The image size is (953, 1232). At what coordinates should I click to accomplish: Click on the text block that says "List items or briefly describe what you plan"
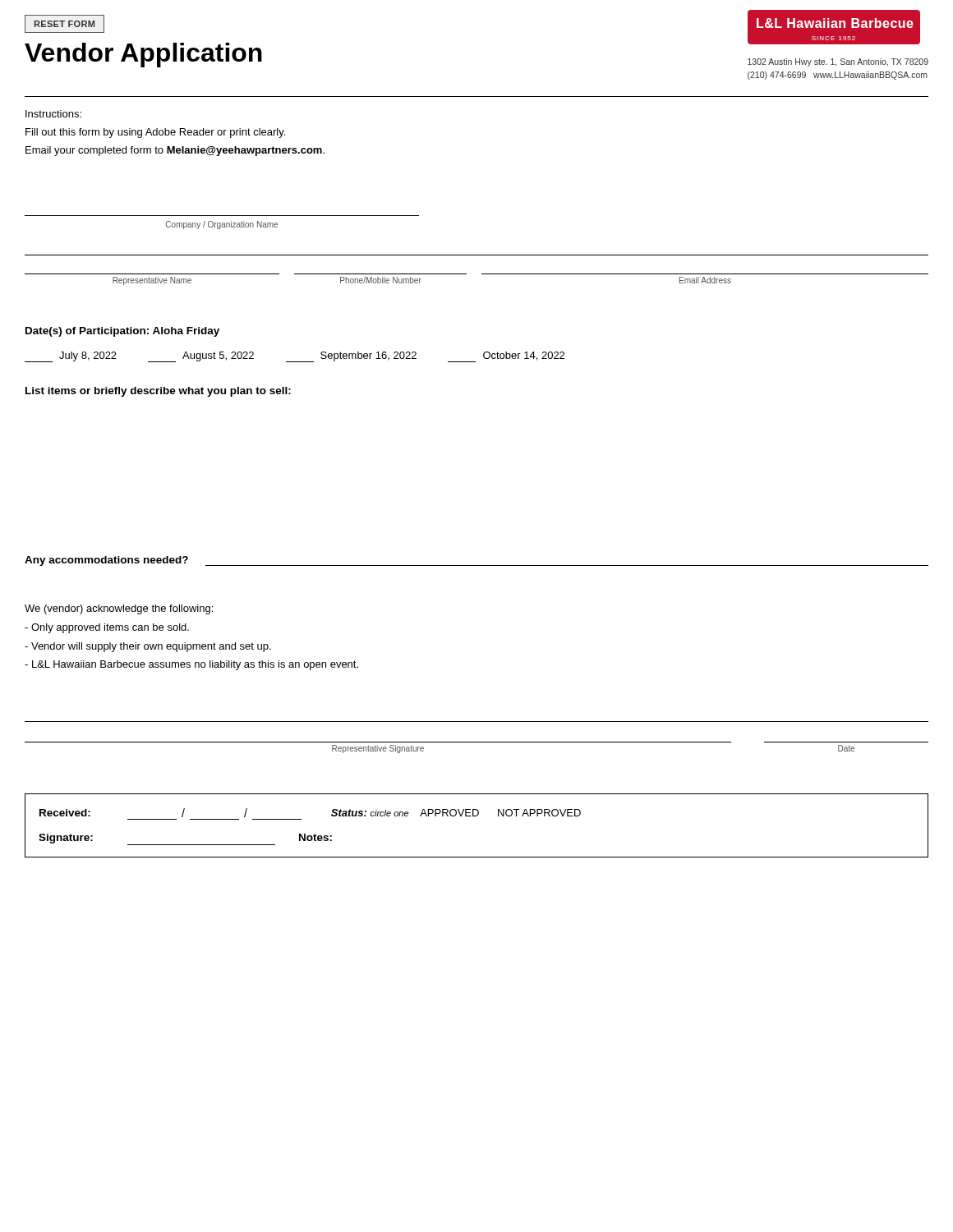point(158,391)
